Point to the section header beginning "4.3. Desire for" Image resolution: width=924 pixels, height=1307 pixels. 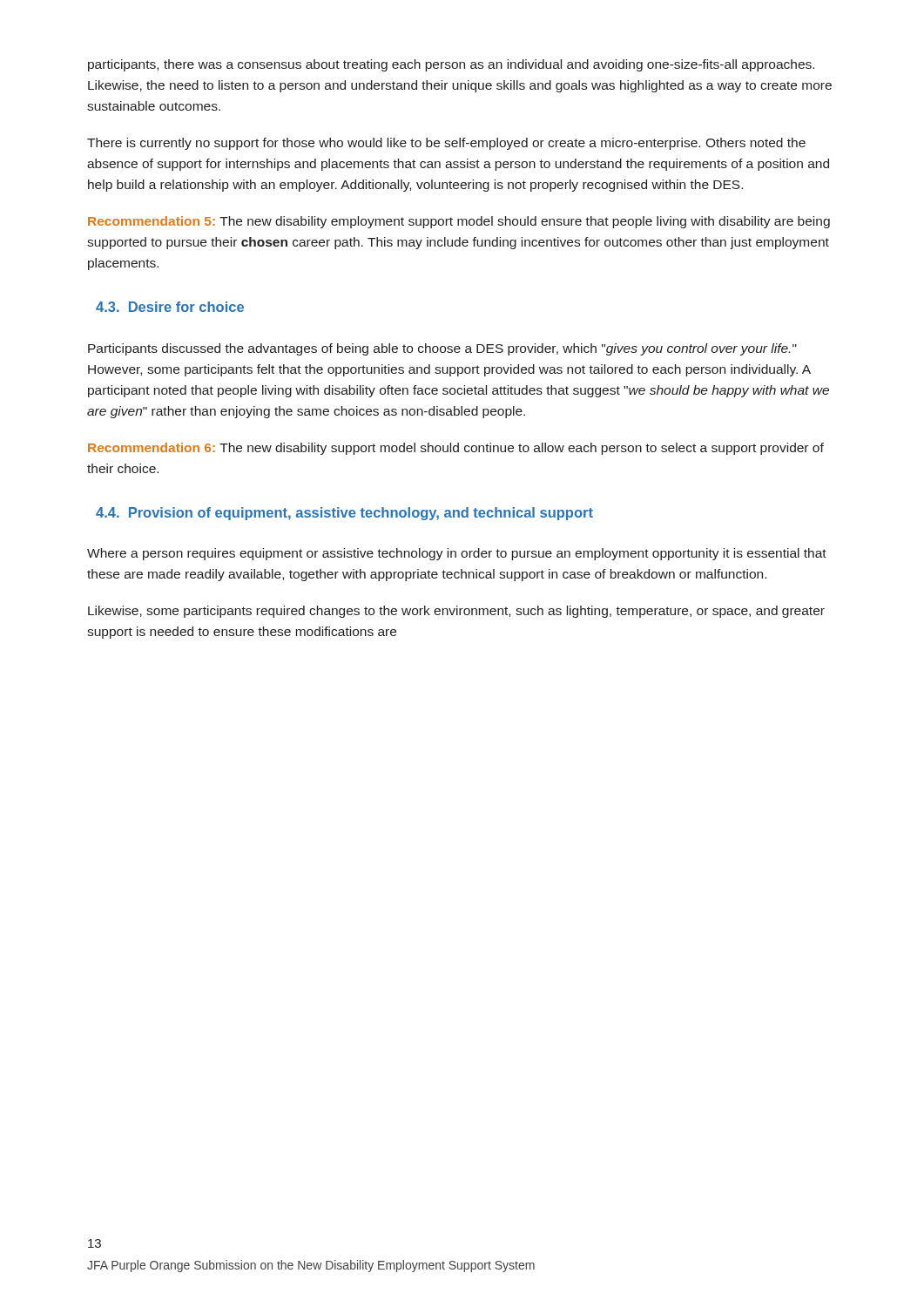(x=170, y=308)
